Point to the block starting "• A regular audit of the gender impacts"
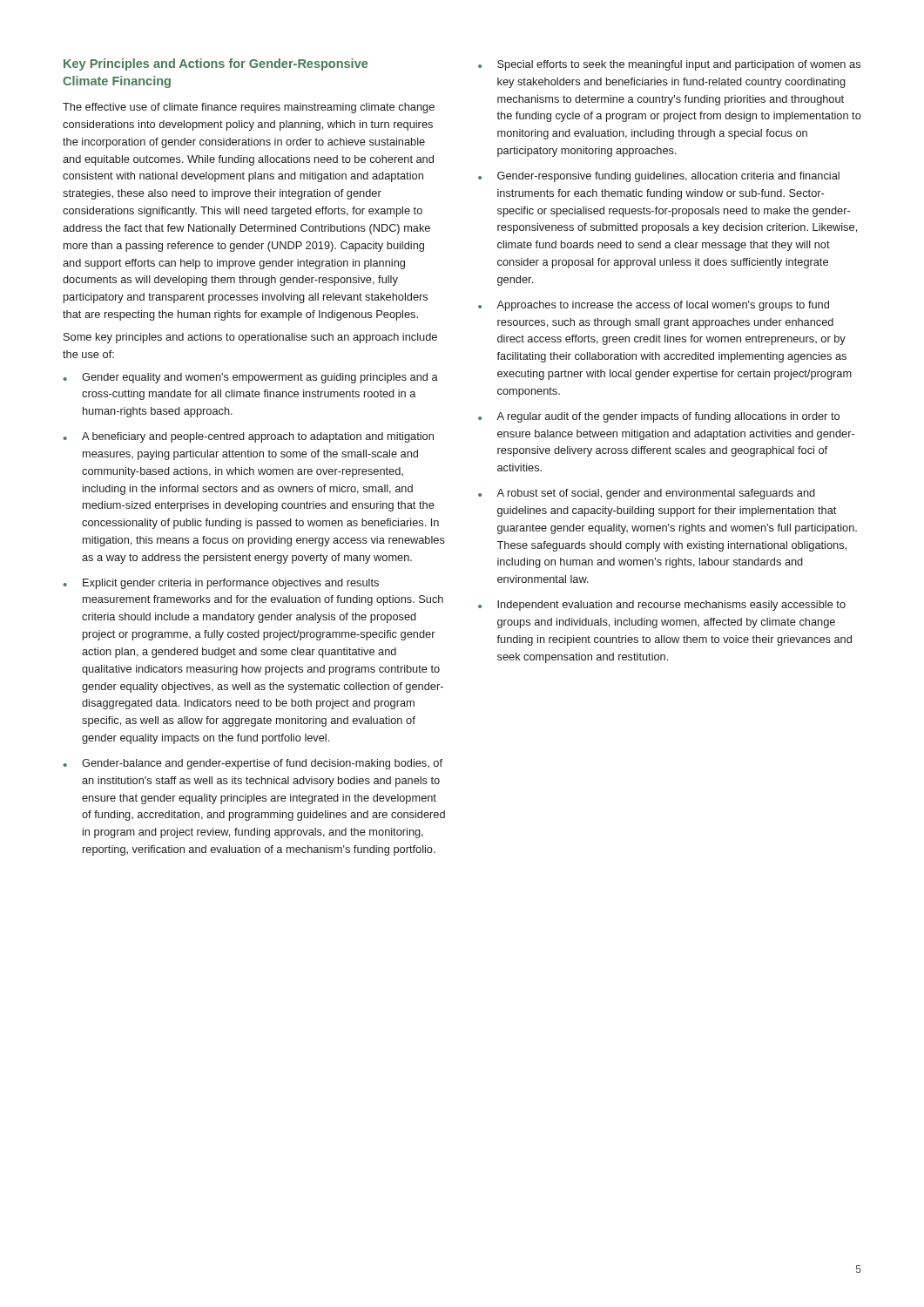Viewport: 924px width, 1307px height. (x=669, y=442)
